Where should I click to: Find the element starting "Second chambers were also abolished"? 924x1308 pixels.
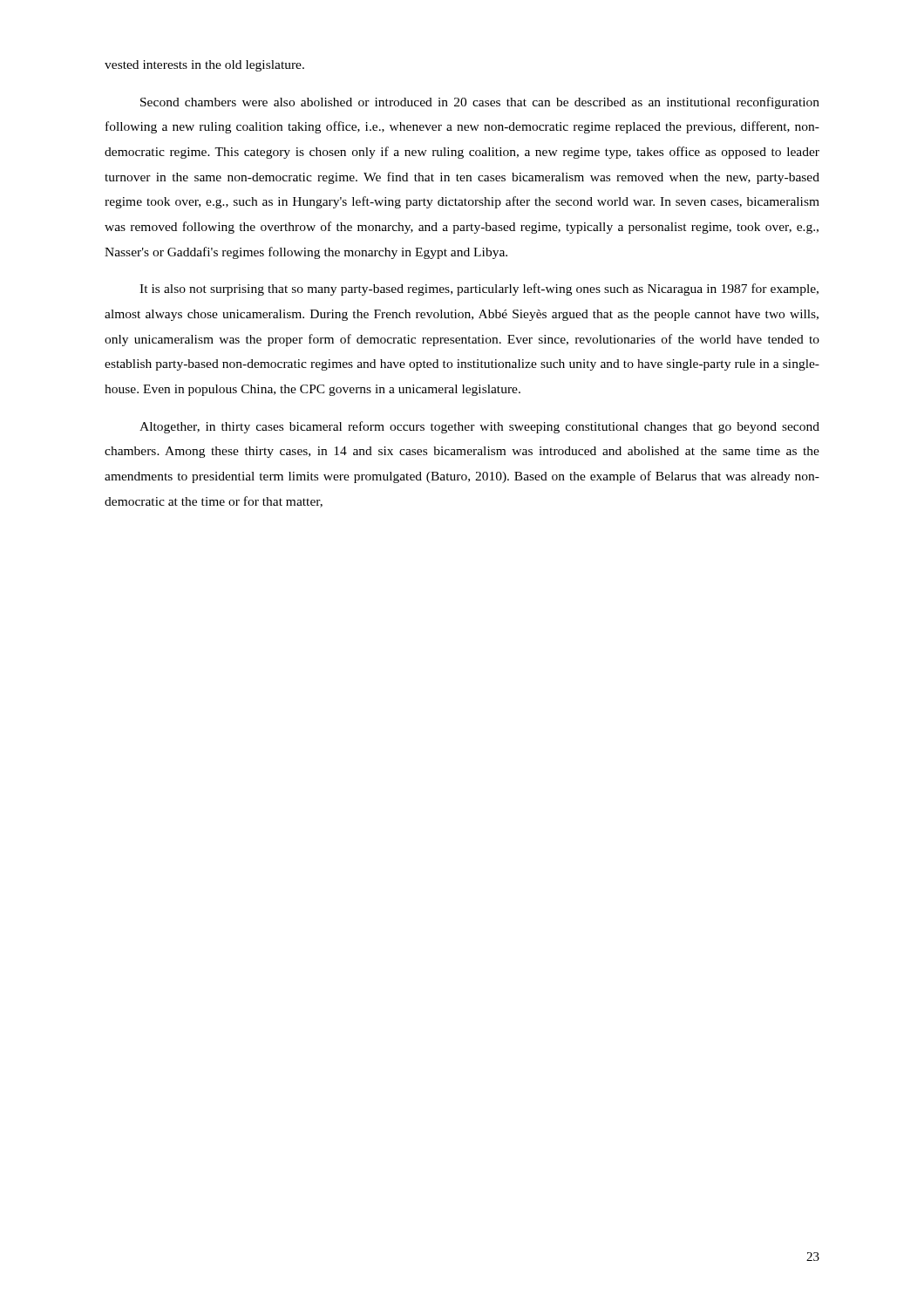coord(462,177)
